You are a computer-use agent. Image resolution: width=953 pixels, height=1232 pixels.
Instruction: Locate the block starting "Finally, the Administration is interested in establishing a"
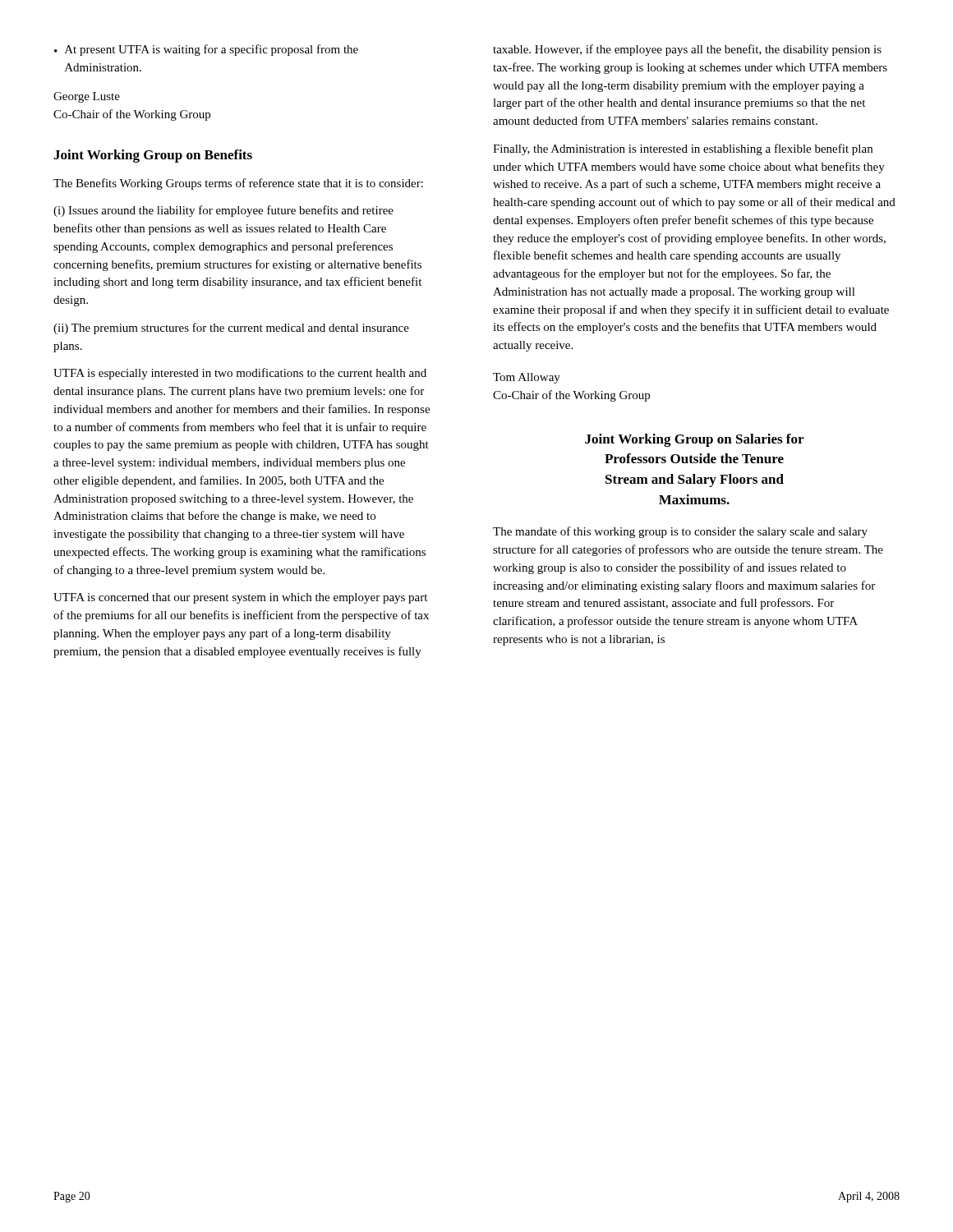(x=694, y=247)
